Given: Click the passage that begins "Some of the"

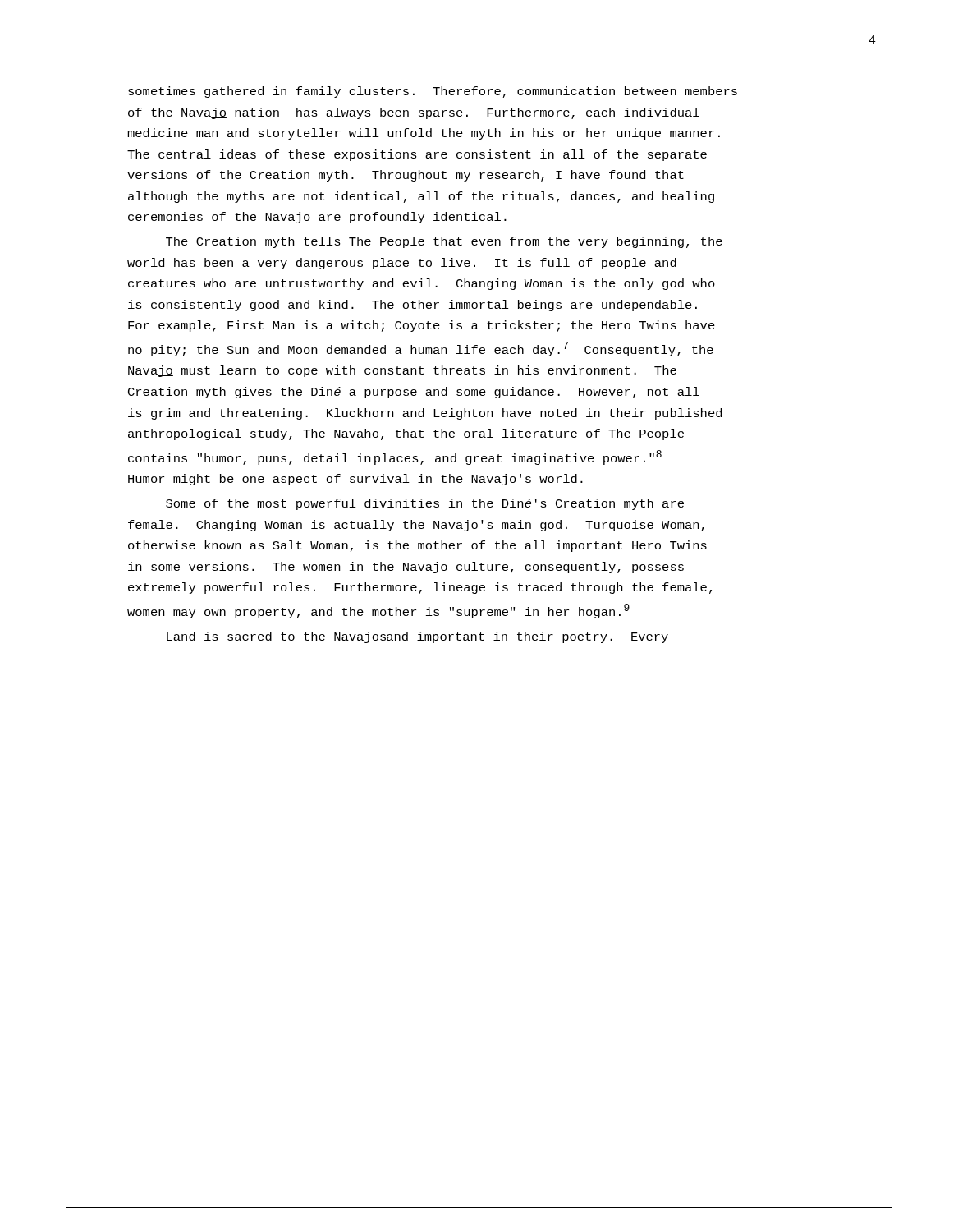Looking at the screenshot, I should pos(495,559).
